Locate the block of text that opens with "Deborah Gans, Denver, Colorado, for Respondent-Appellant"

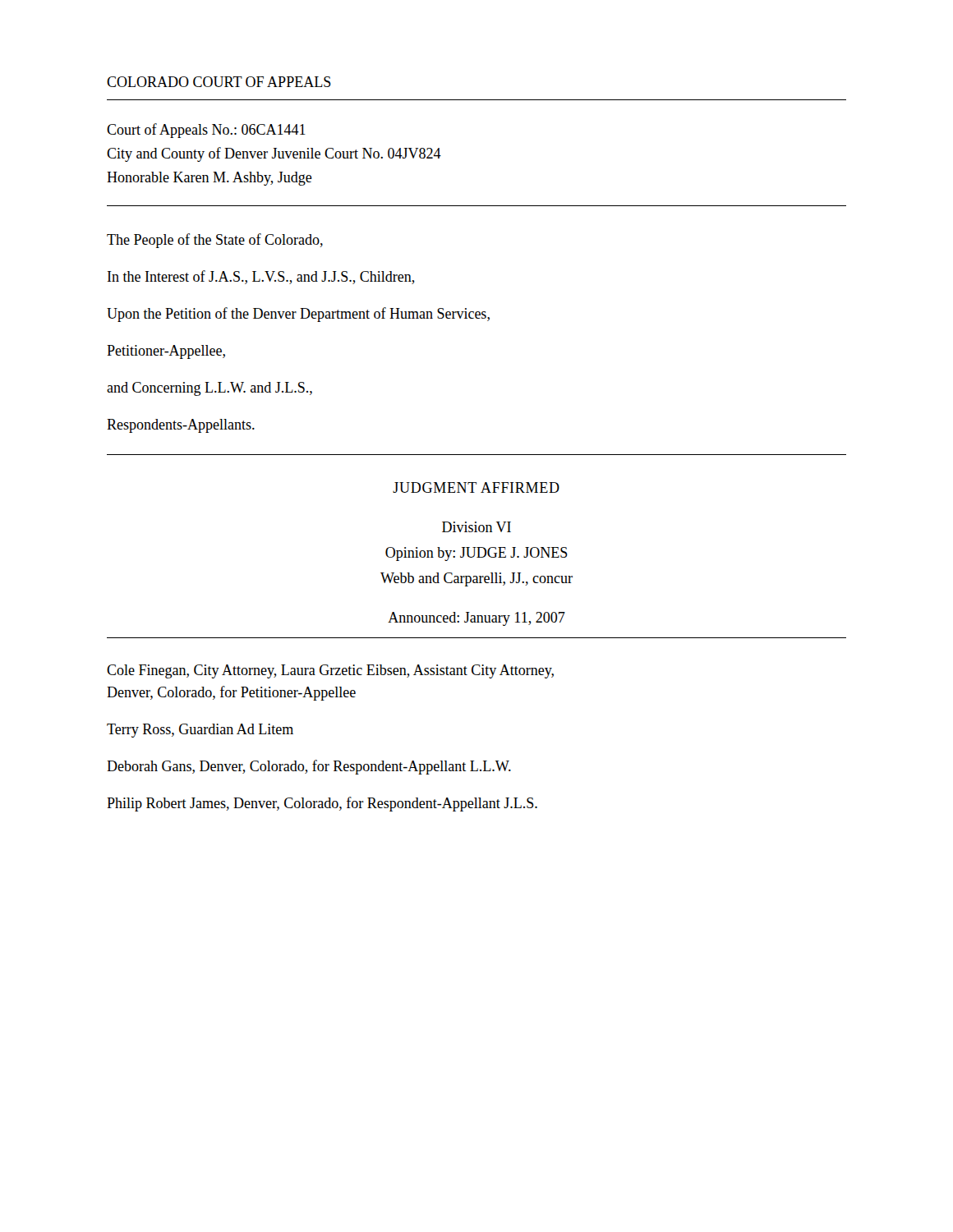click(309, 766)
